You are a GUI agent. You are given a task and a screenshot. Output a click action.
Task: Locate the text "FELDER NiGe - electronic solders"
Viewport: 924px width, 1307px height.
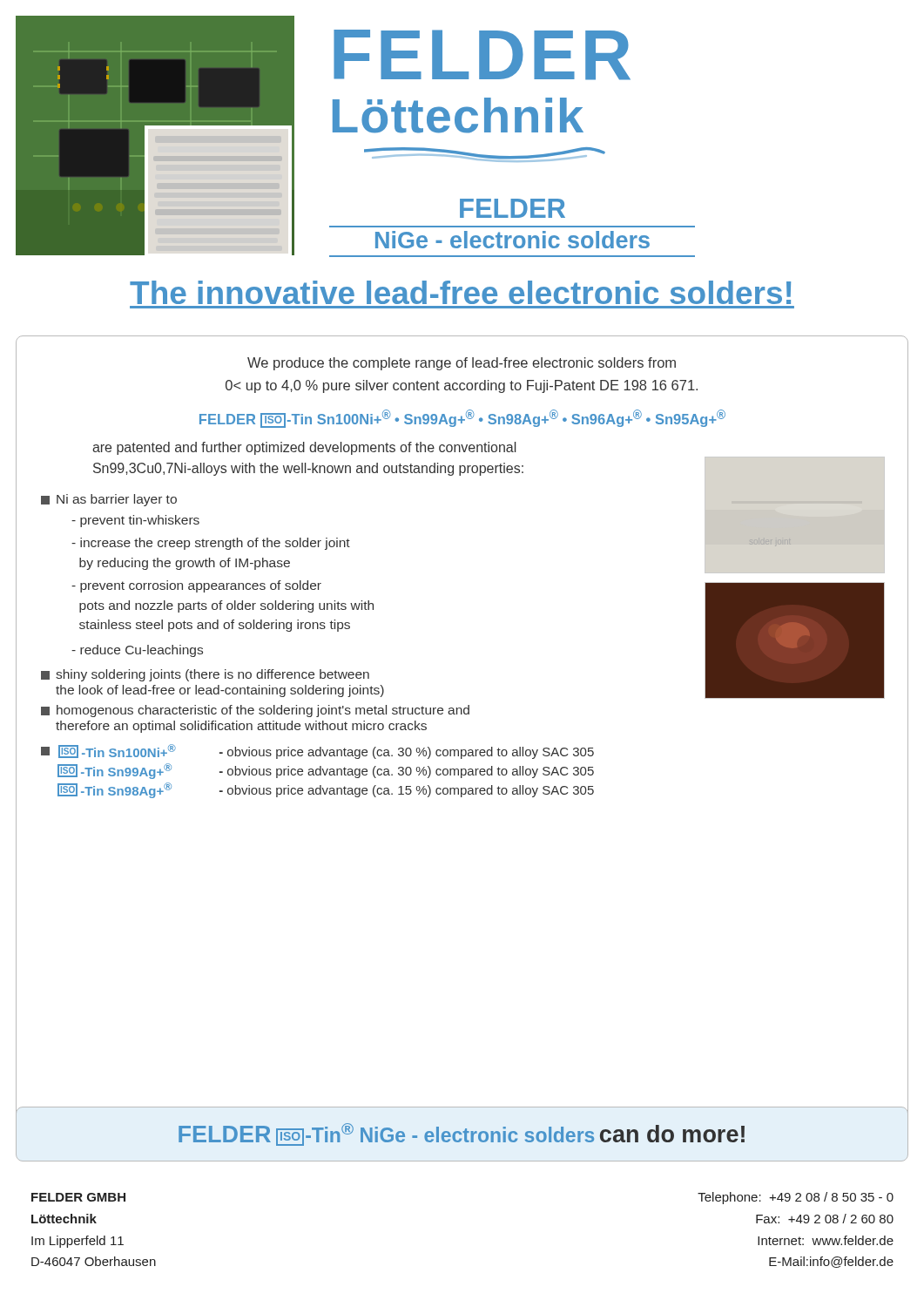[x=512, y=225]
